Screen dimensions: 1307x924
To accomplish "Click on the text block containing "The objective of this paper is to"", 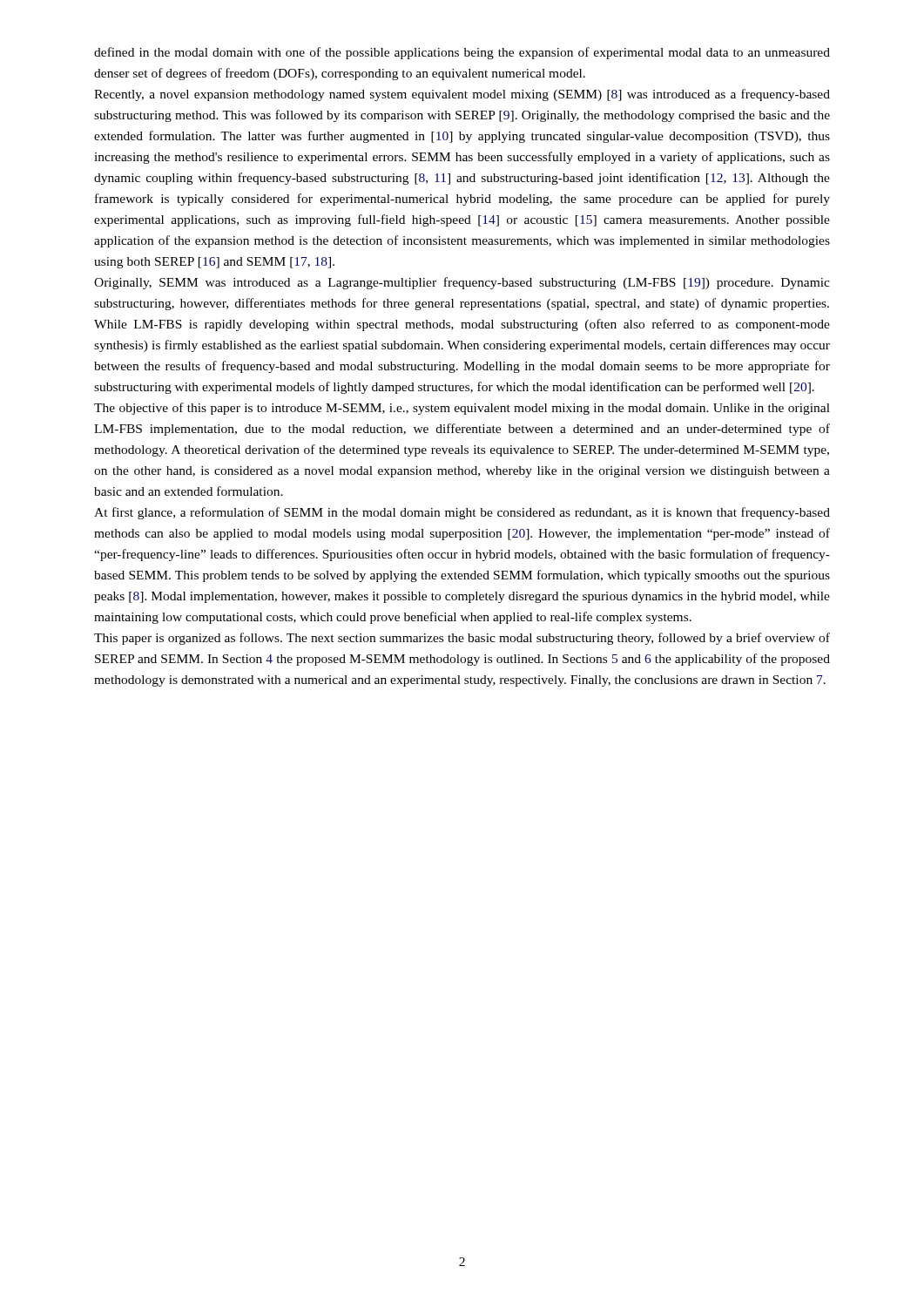I will (462, 450).
